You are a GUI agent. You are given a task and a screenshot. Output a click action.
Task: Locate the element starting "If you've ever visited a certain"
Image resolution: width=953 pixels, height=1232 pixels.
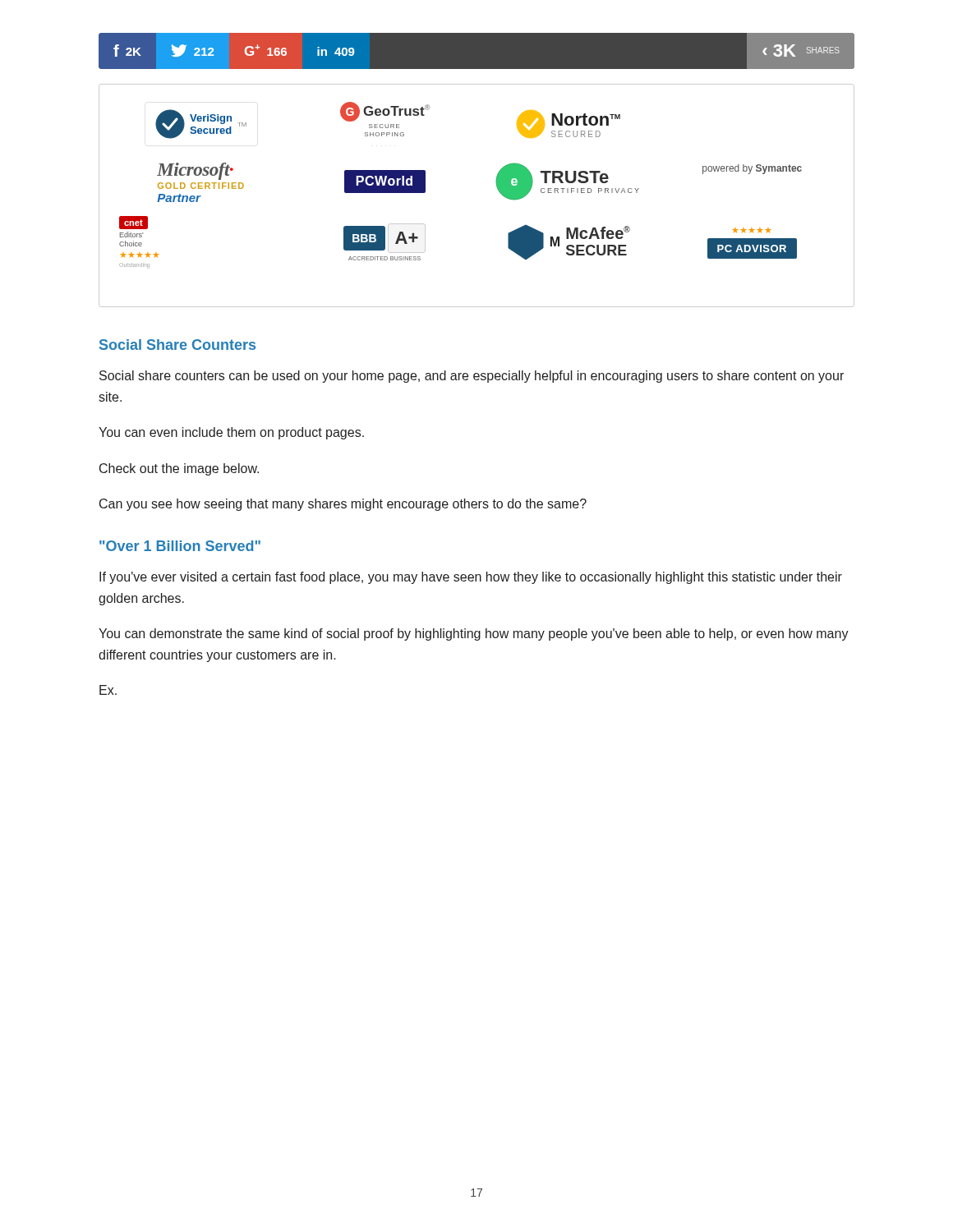pos(470,587)
